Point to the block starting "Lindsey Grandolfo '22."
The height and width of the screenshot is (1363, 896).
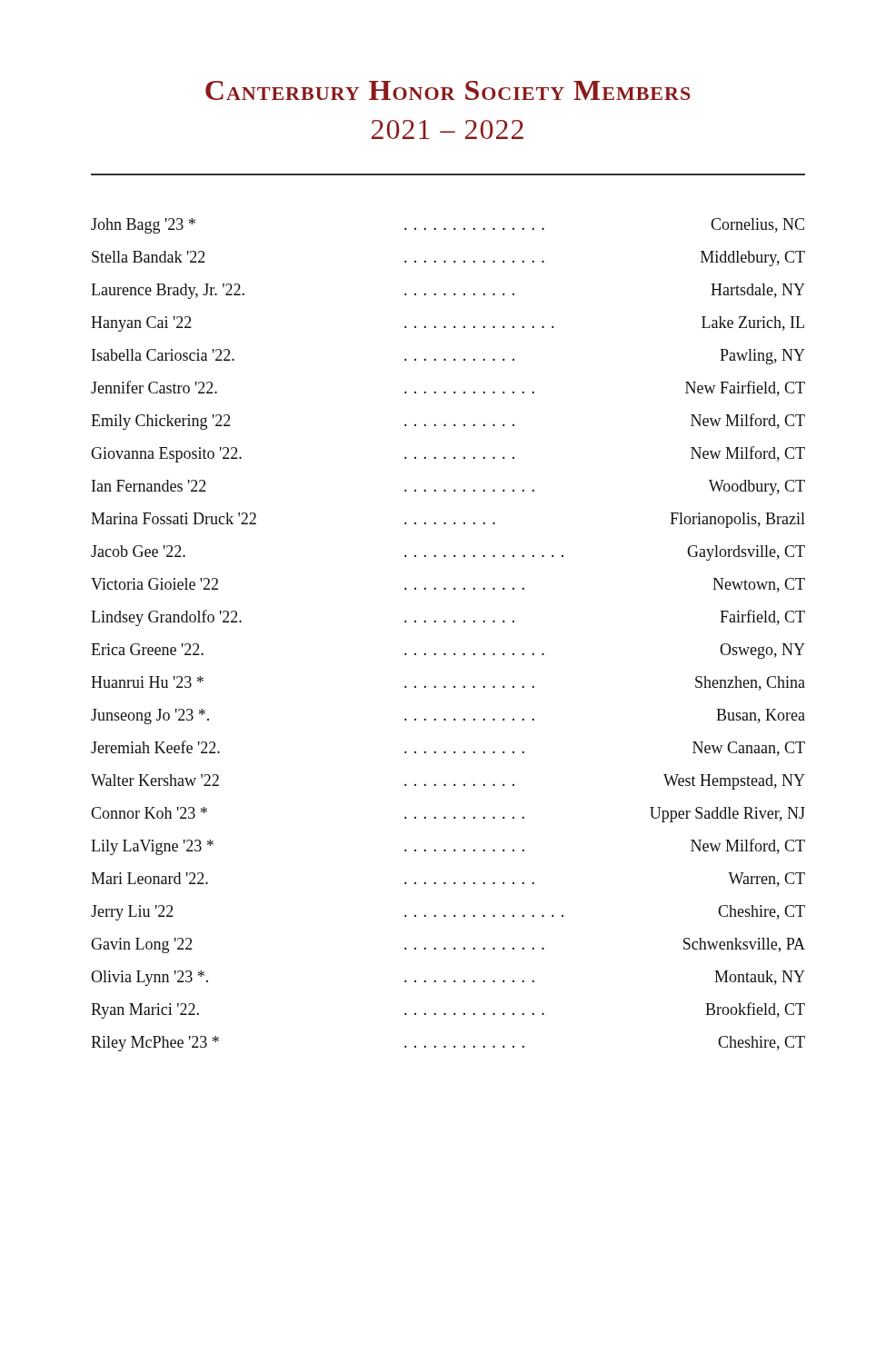click(448, 617)
